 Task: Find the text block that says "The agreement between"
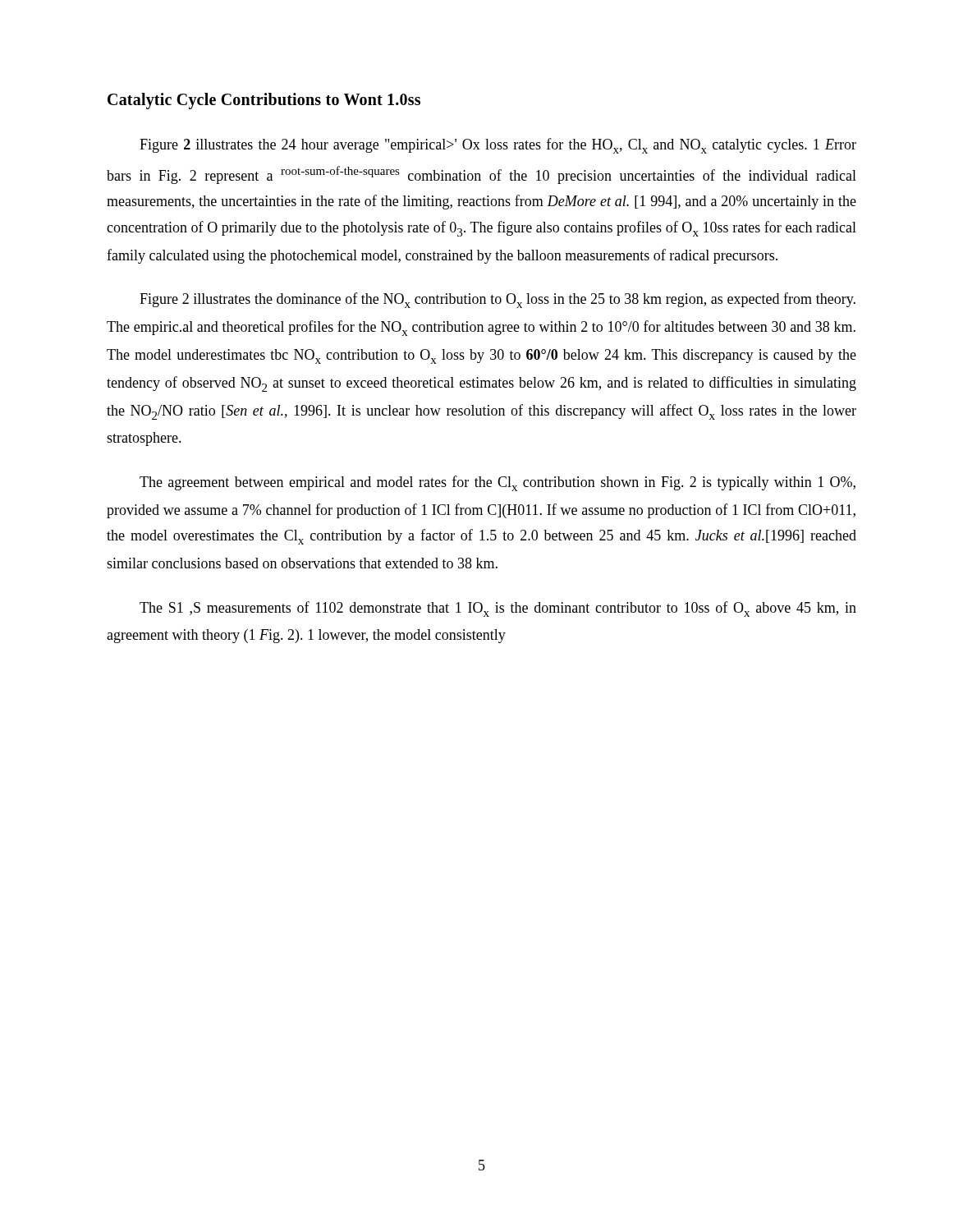pos(482,523)
